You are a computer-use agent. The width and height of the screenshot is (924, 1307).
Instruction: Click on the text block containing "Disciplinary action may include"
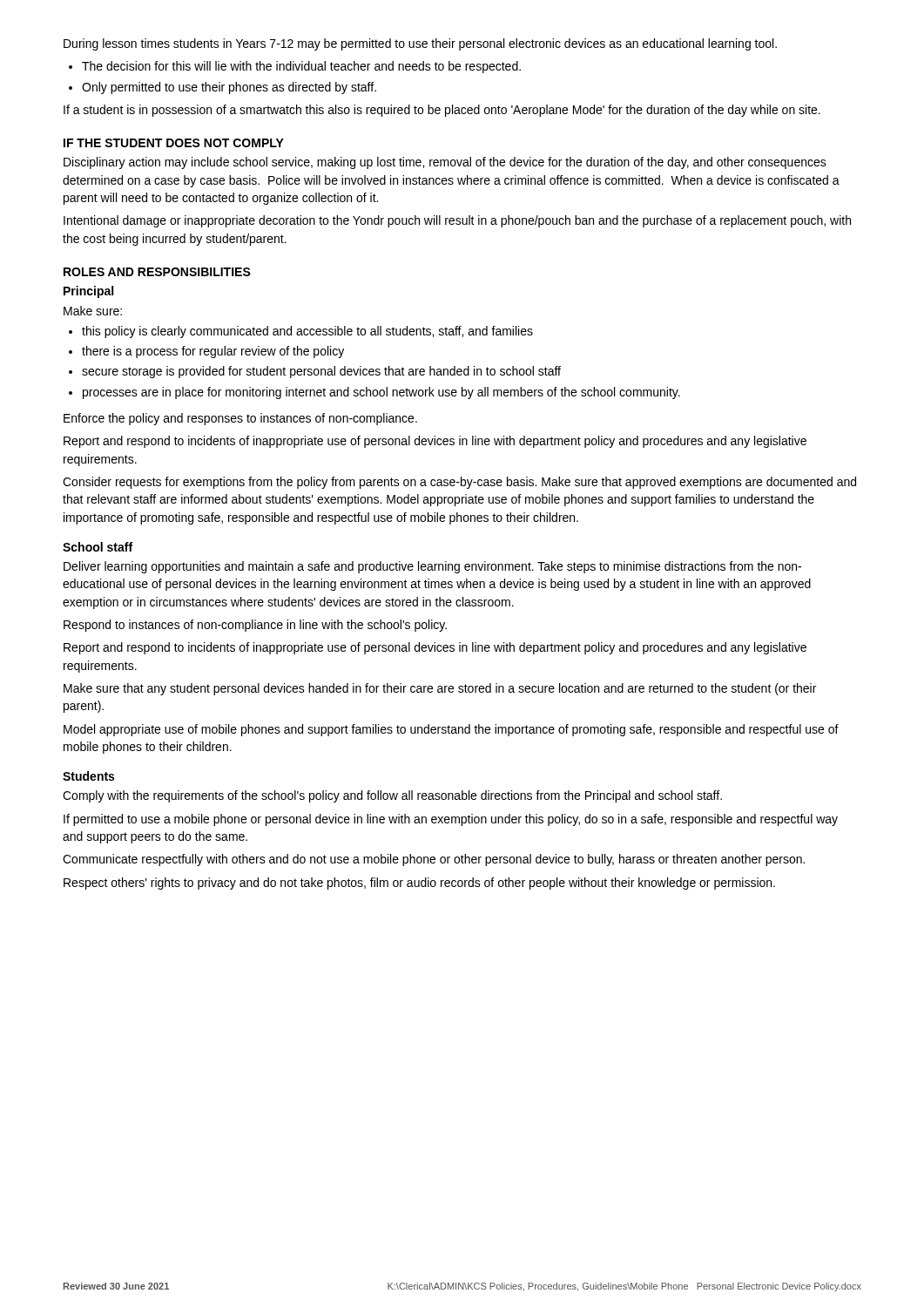(445, 163)
